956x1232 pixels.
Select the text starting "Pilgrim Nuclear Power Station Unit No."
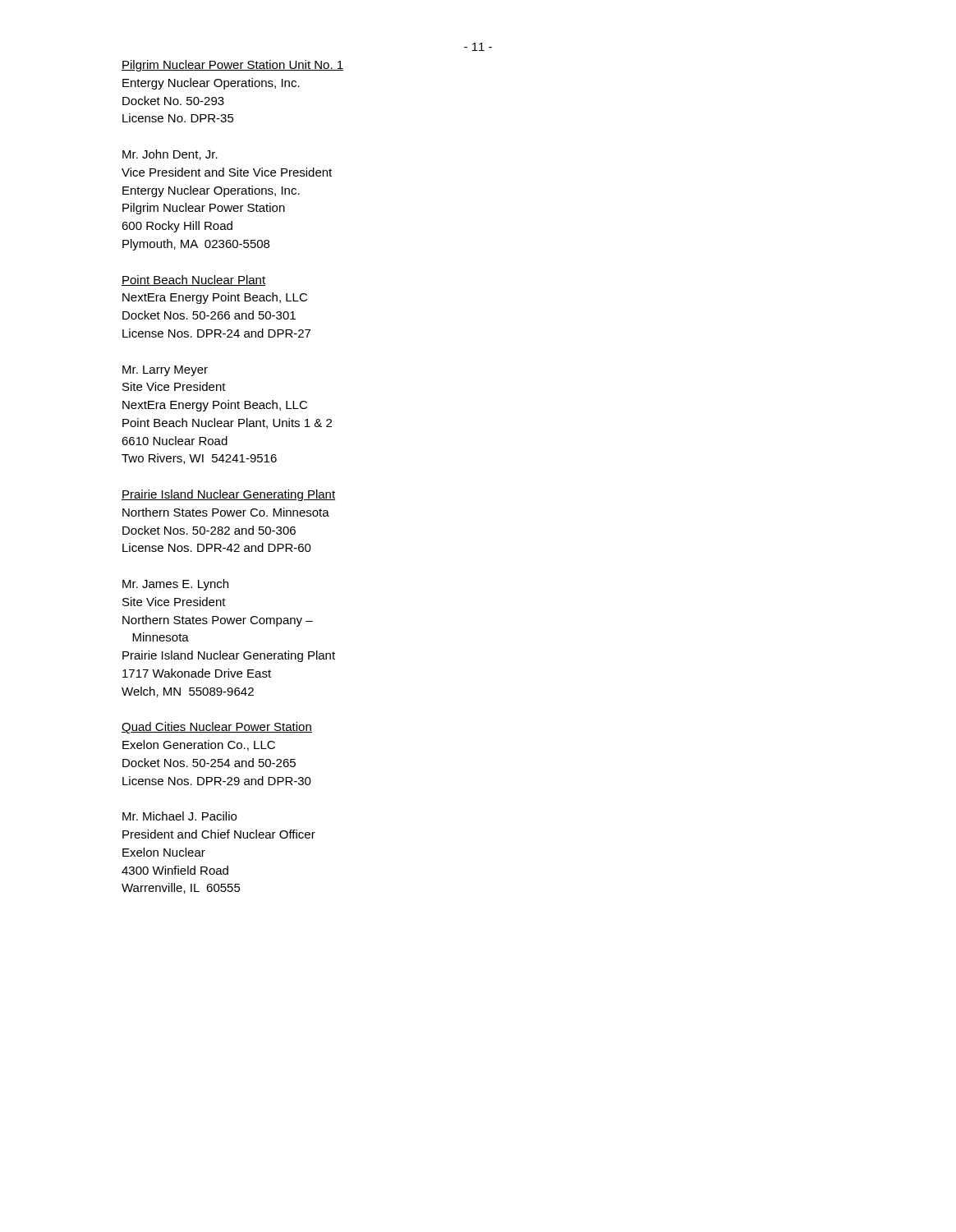point(232,91)
